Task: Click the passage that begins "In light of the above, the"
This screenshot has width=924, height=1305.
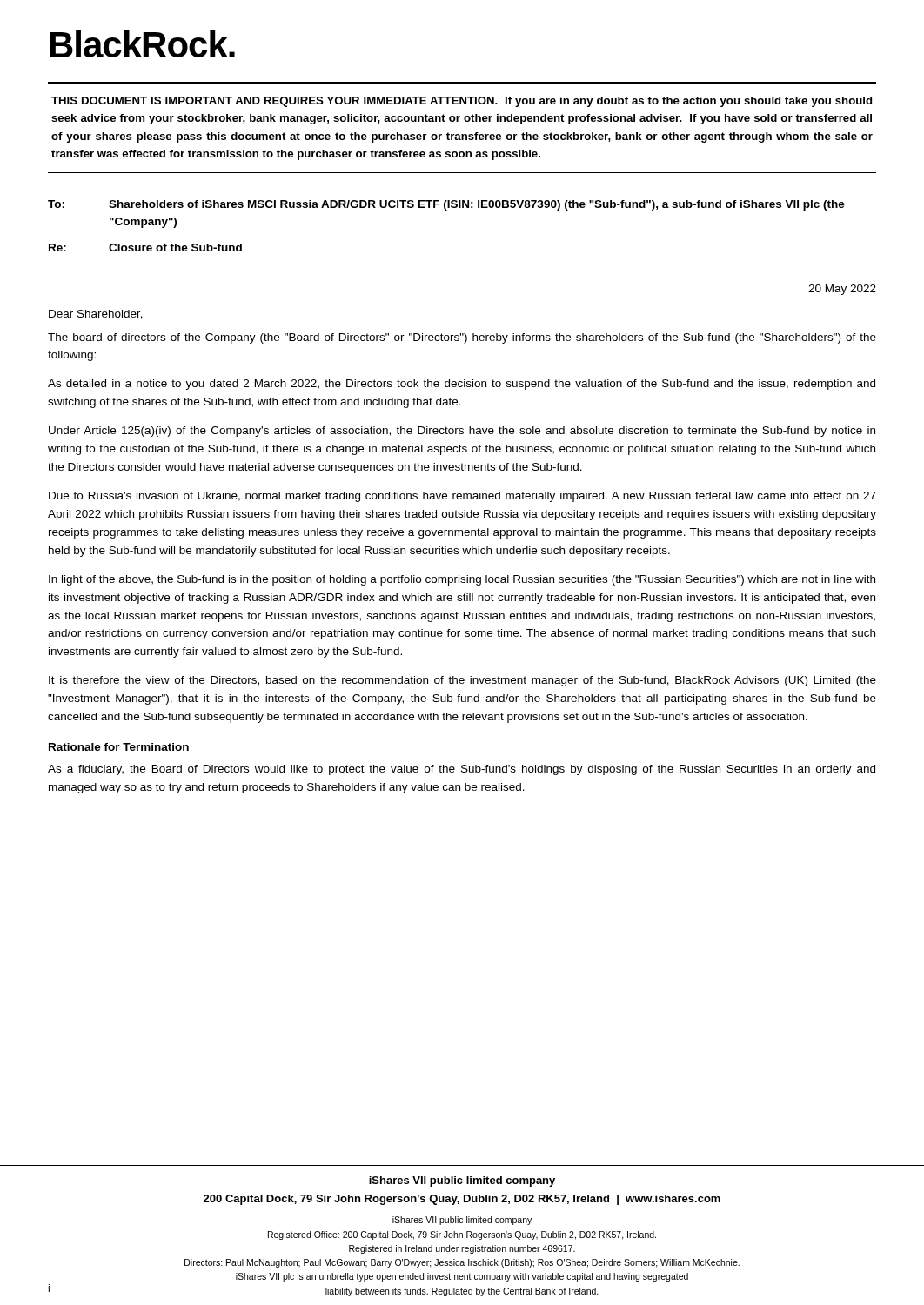Action: 462,615
